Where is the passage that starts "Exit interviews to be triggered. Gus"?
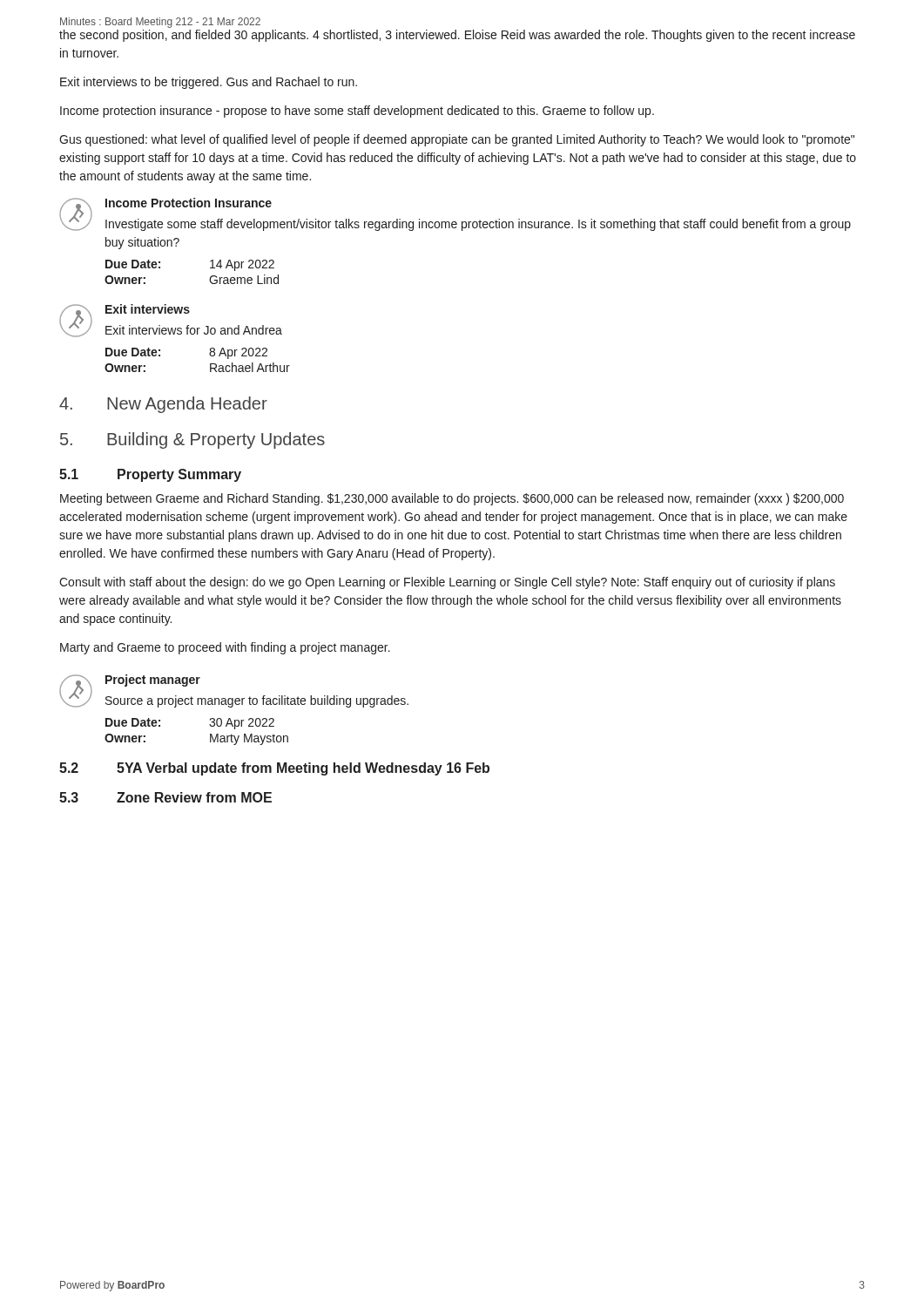Screen dimensions: 1307x924 (209, 82)
